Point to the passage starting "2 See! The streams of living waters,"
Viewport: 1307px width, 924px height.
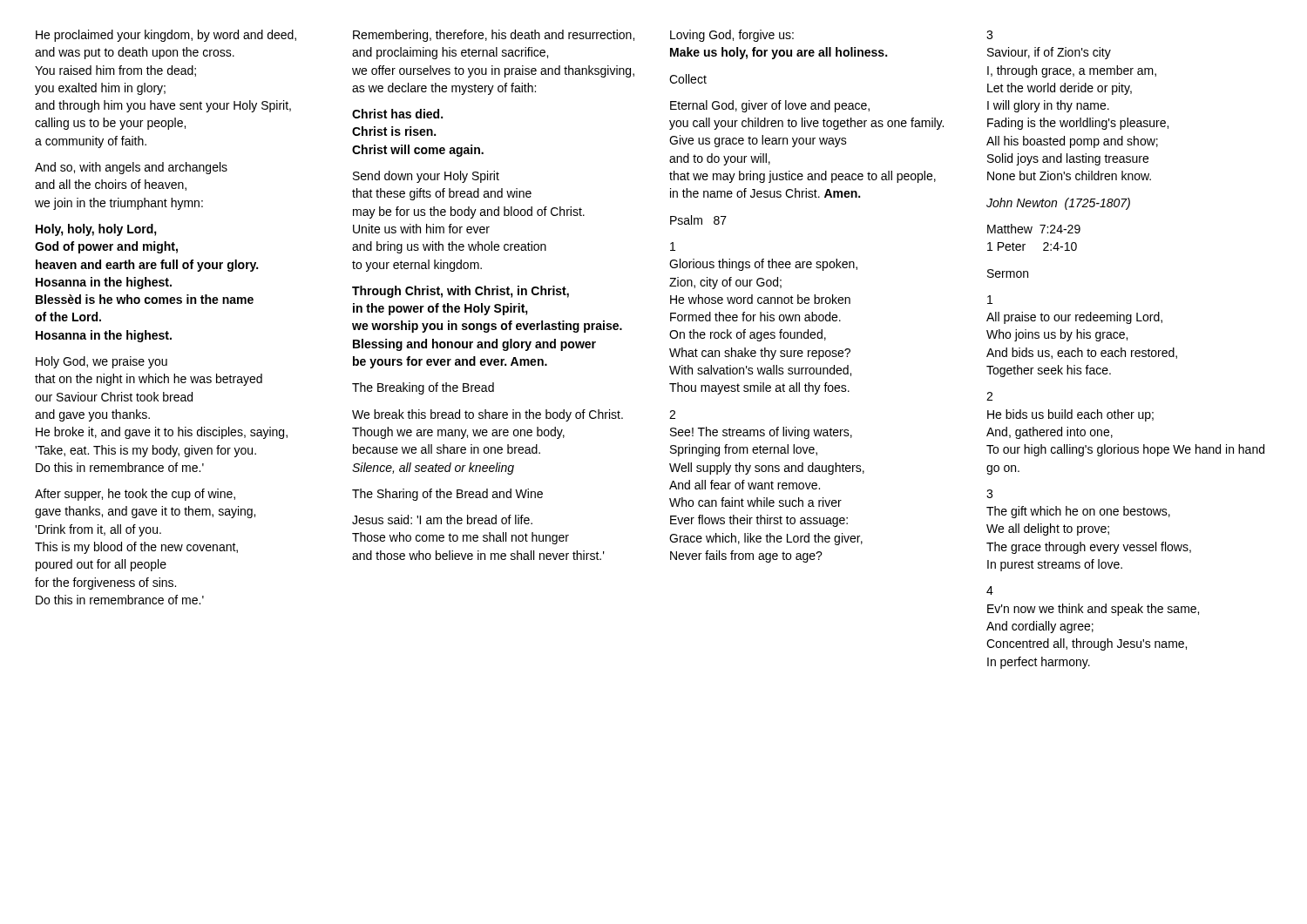pos(767,485)
